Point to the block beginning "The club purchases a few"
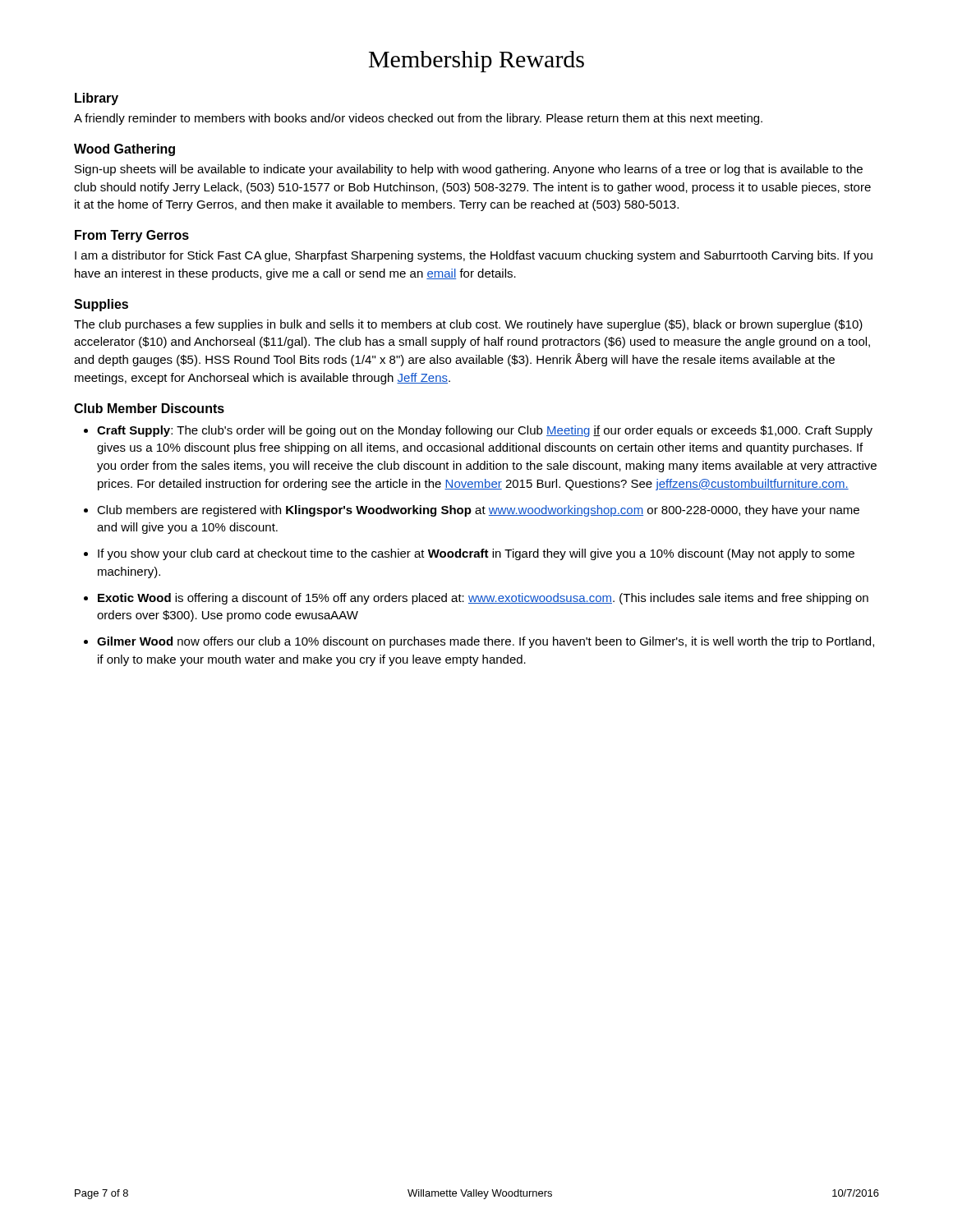953x1232 pixels. click(472, 350)
